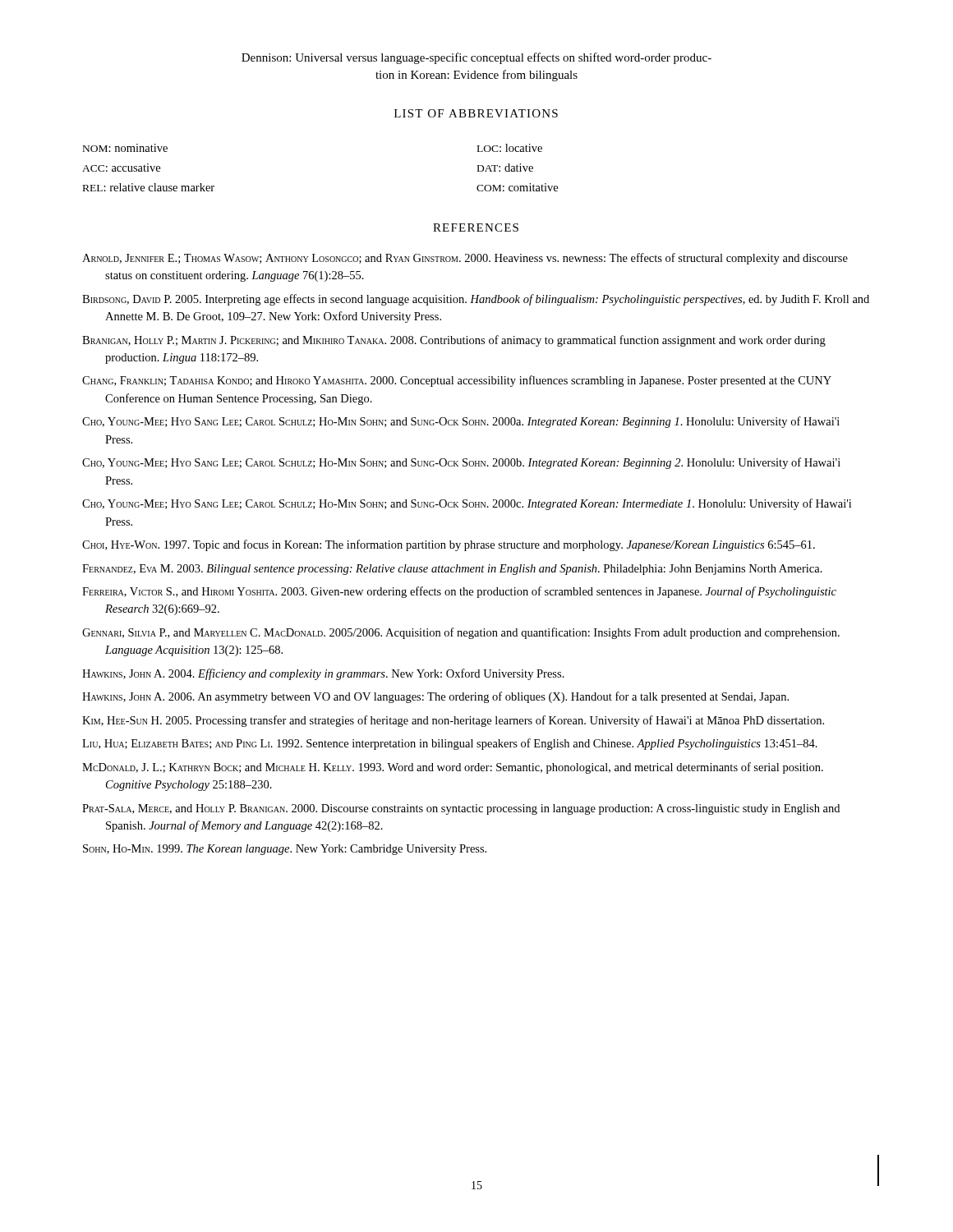Locate the text starting "REL: relative clause"
Viewport: 953px width, 1232px height.
148,187
